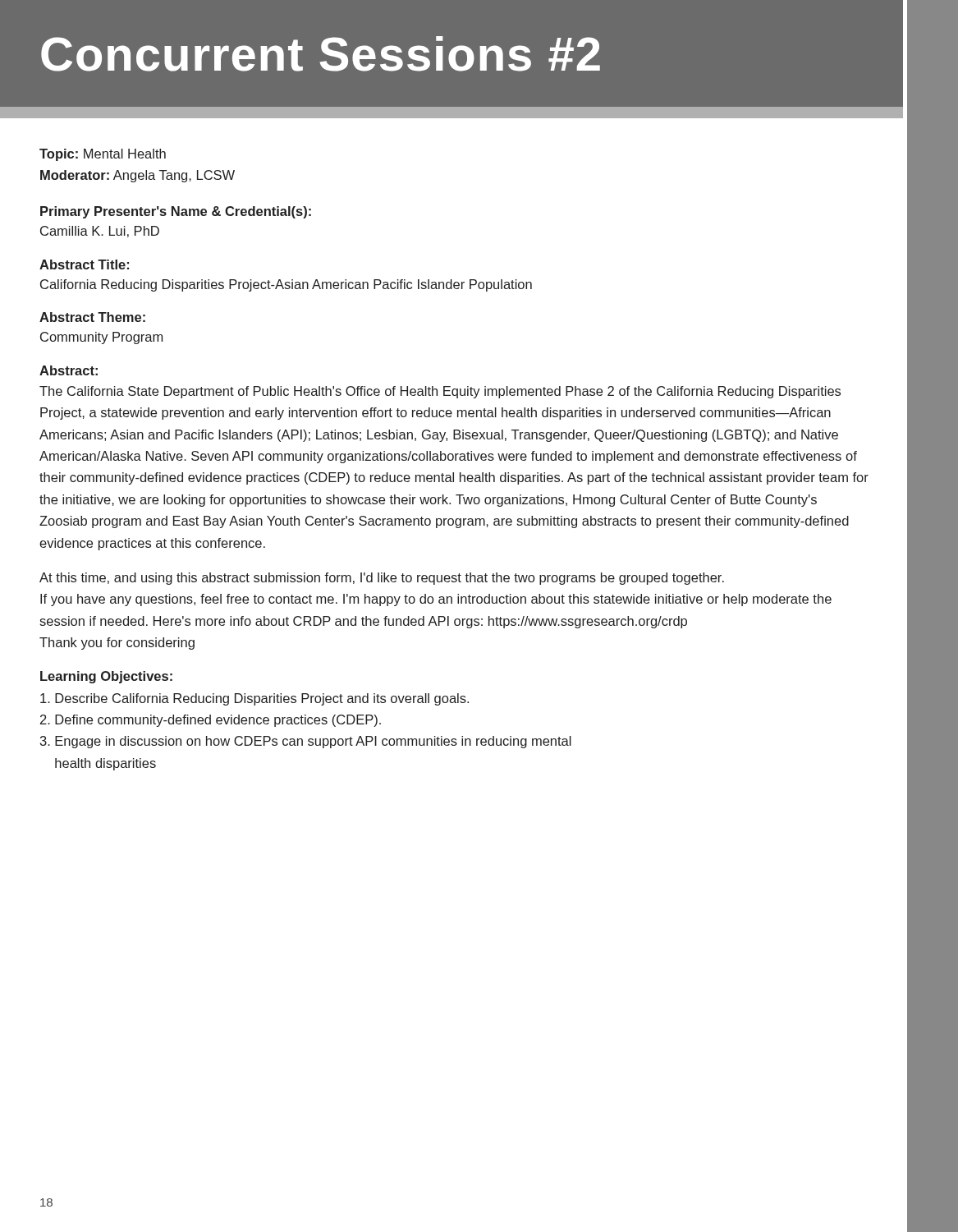Point to the region starting "3. Engage in"

[306, 752]
